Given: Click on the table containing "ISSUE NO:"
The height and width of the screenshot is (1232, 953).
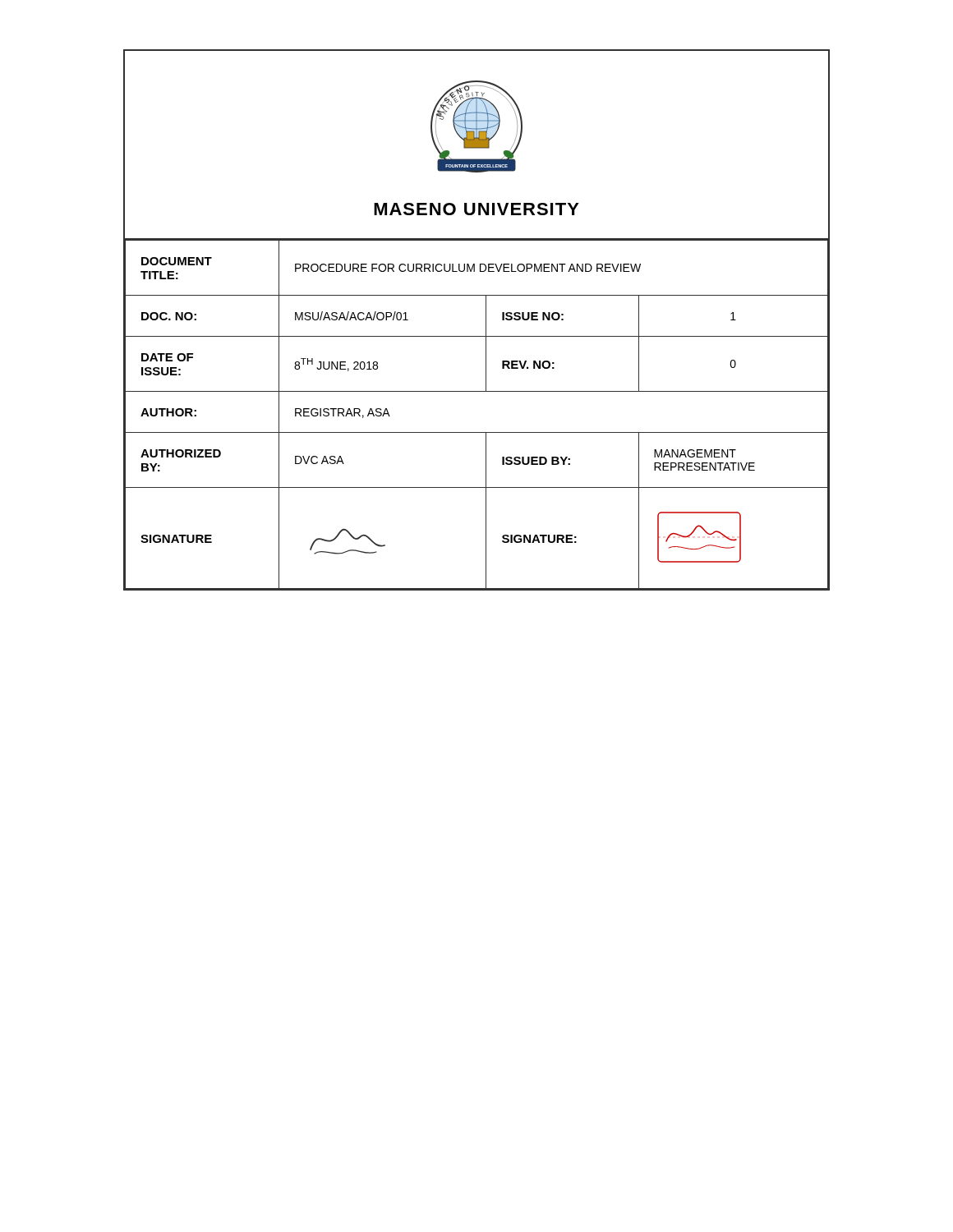Looking at the screenshot, I should pyautogui.click(x=476, y=414).
